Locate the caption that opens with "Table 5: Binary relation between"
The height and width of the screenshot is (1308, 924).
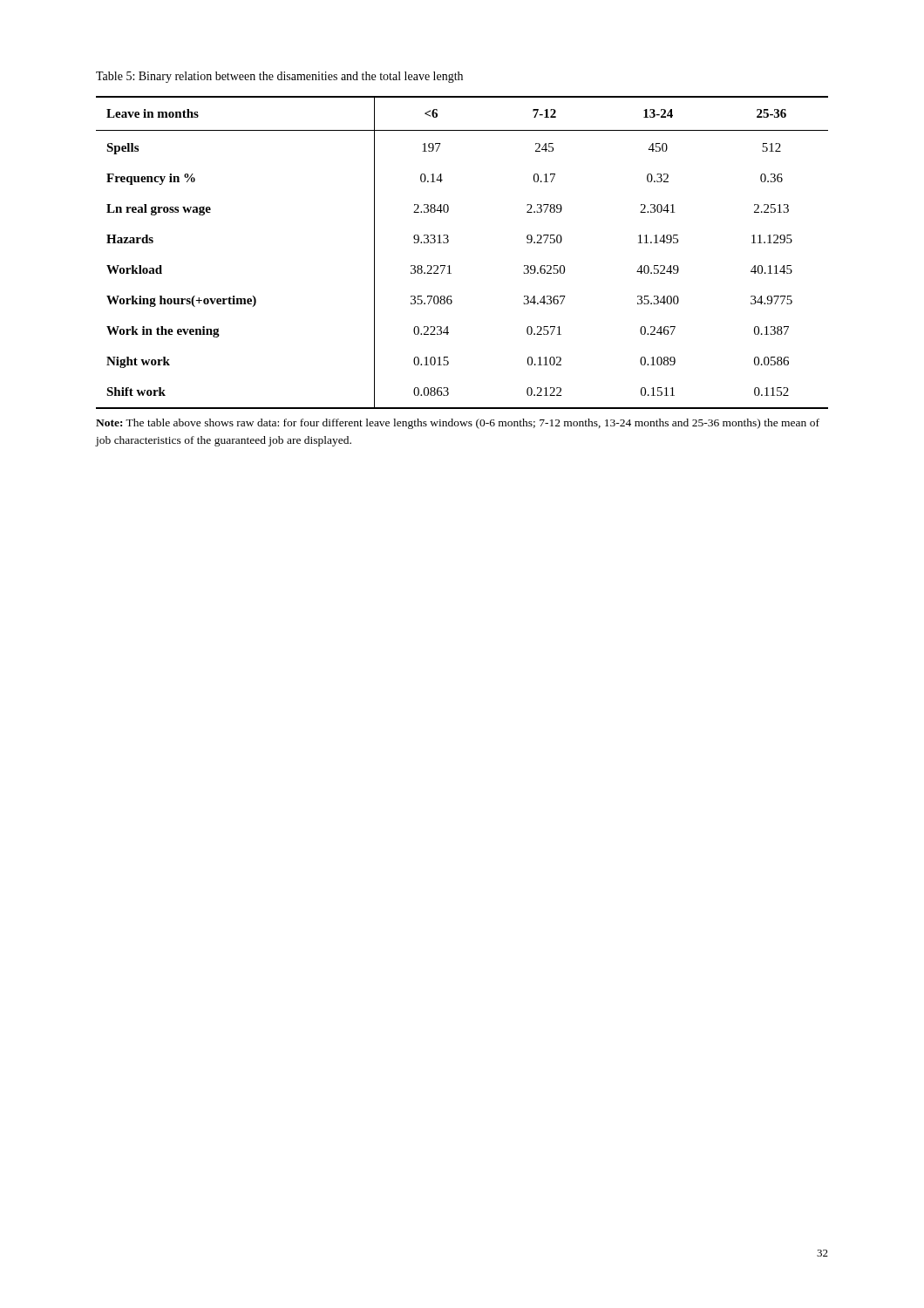(280, 76)
